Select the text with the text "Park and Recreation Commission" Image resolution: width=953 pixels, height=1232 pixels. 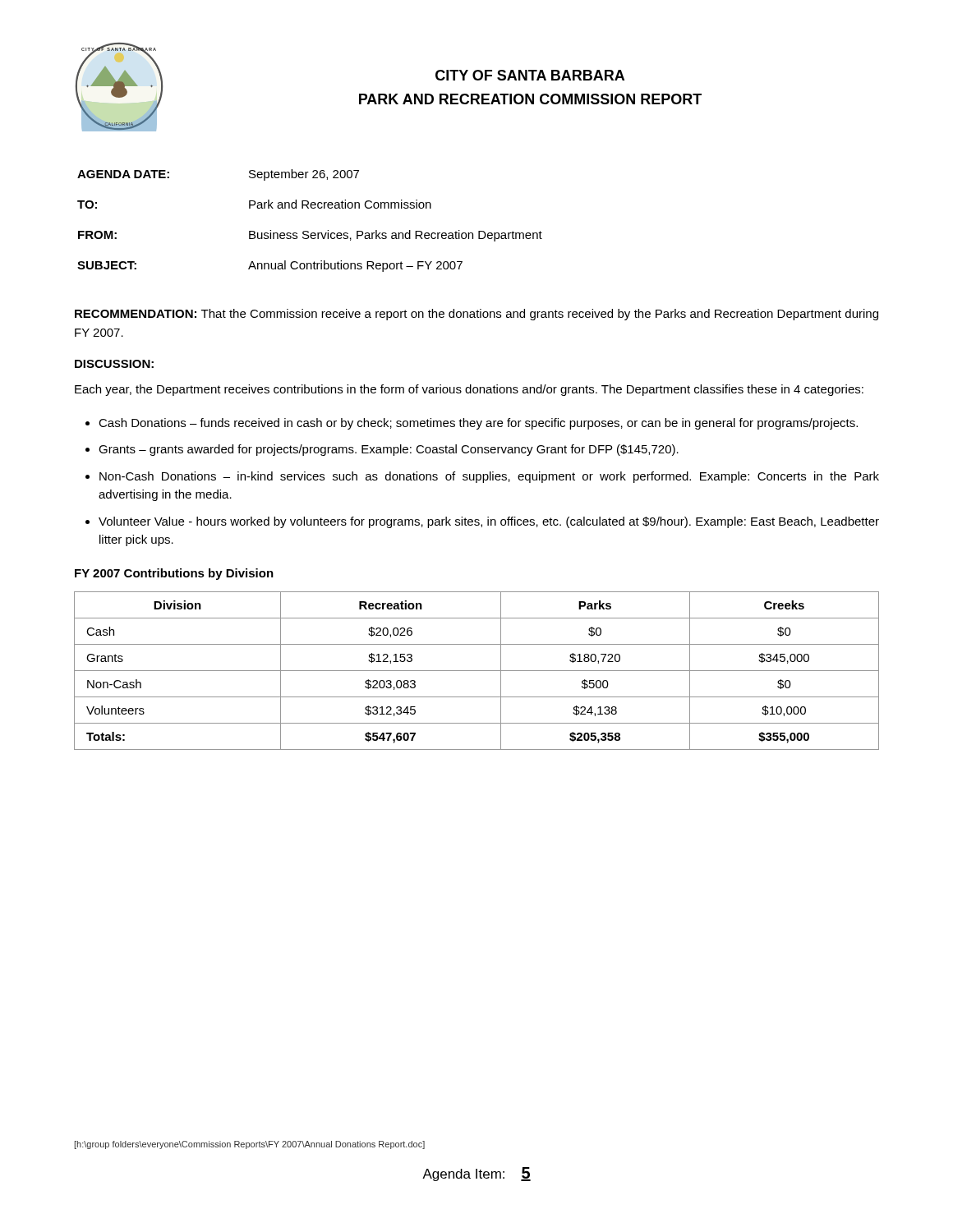[340, 204]
